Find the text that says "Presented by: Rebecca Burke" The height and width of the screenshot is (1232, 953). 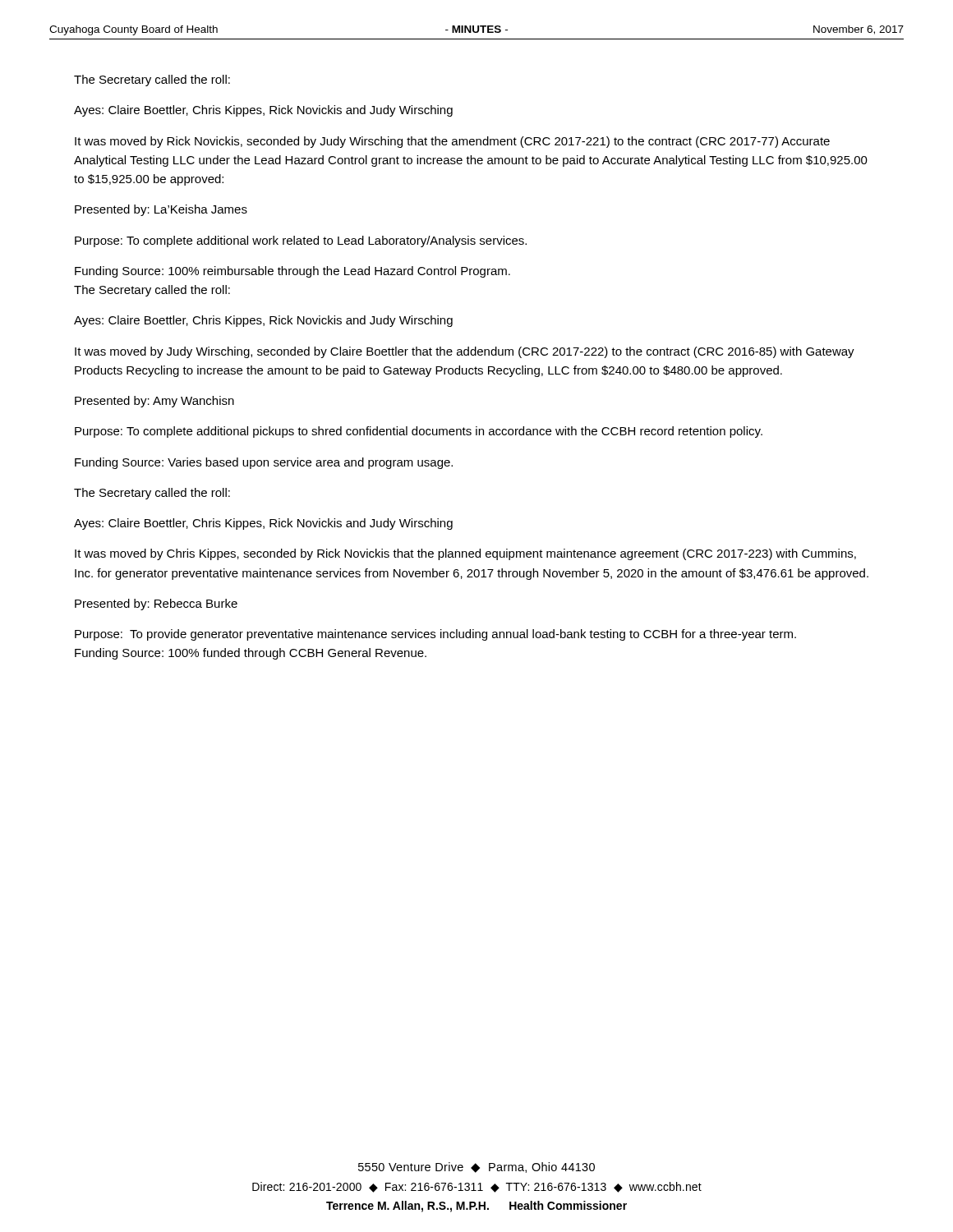(x=156, y=603)
